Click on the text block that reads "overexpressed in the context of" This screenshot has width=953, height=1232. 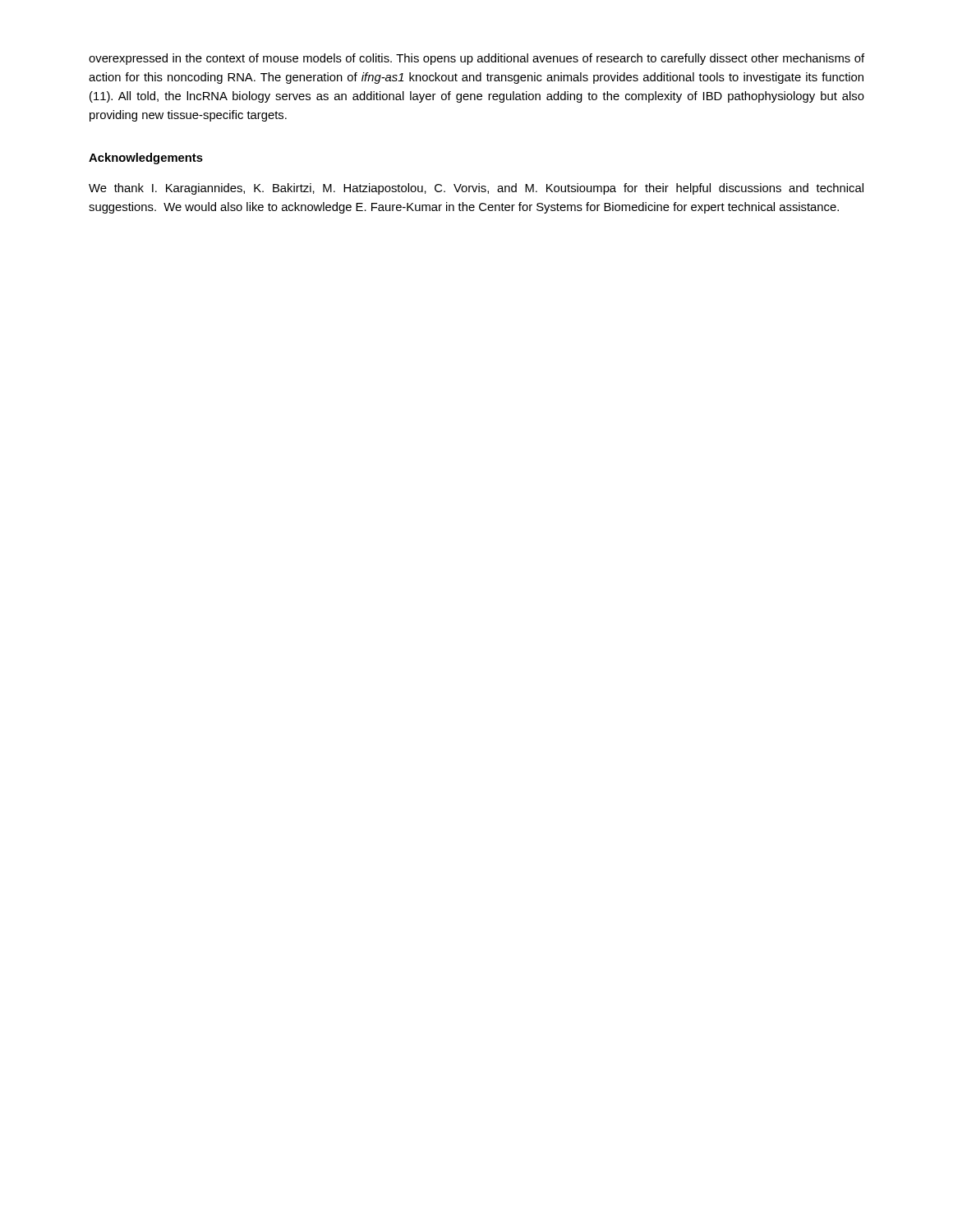[x=476, y=87]
